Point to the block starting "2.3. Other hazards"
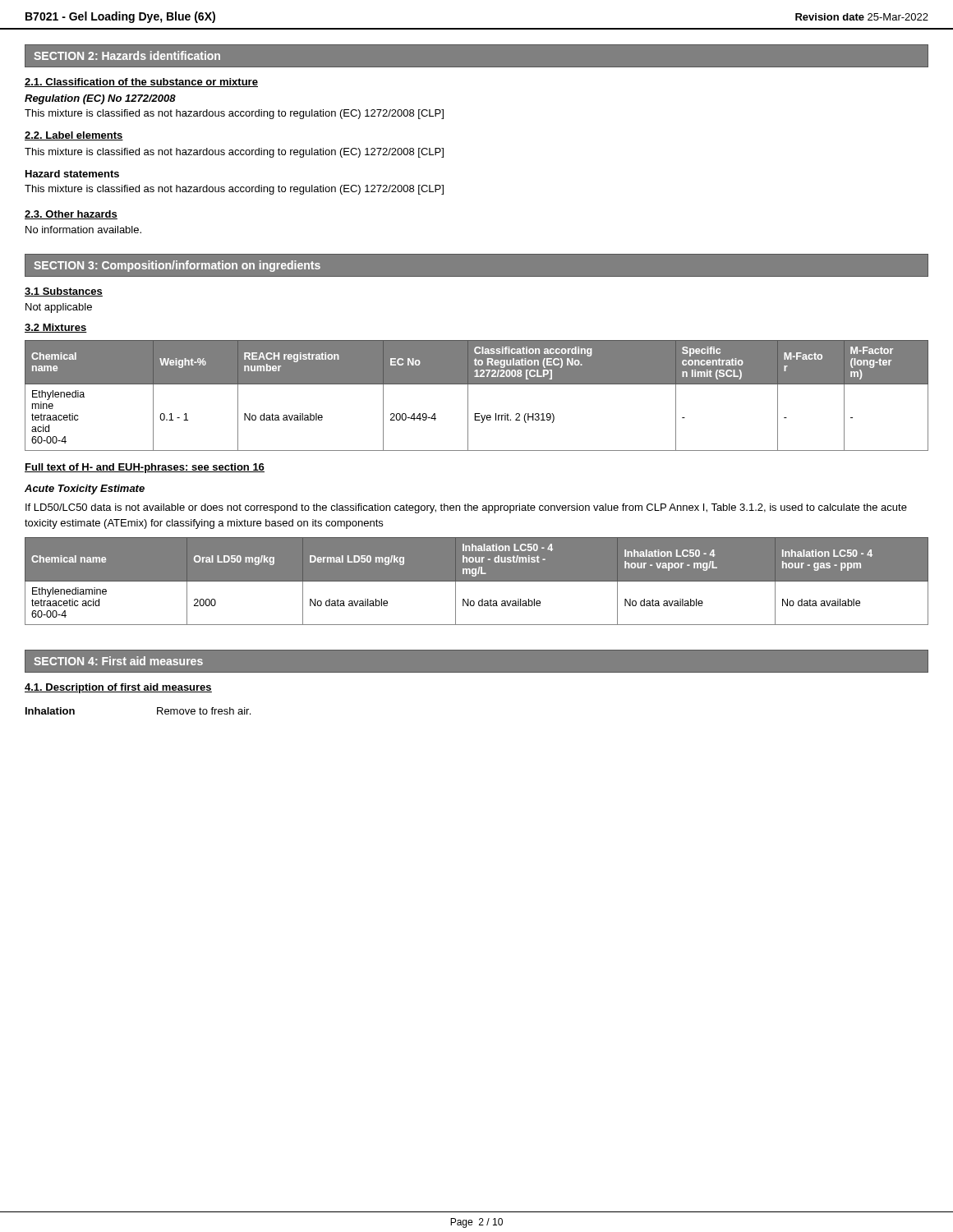Image resolution: width=953 pixels, height=1232 pixels. point(71,214)
